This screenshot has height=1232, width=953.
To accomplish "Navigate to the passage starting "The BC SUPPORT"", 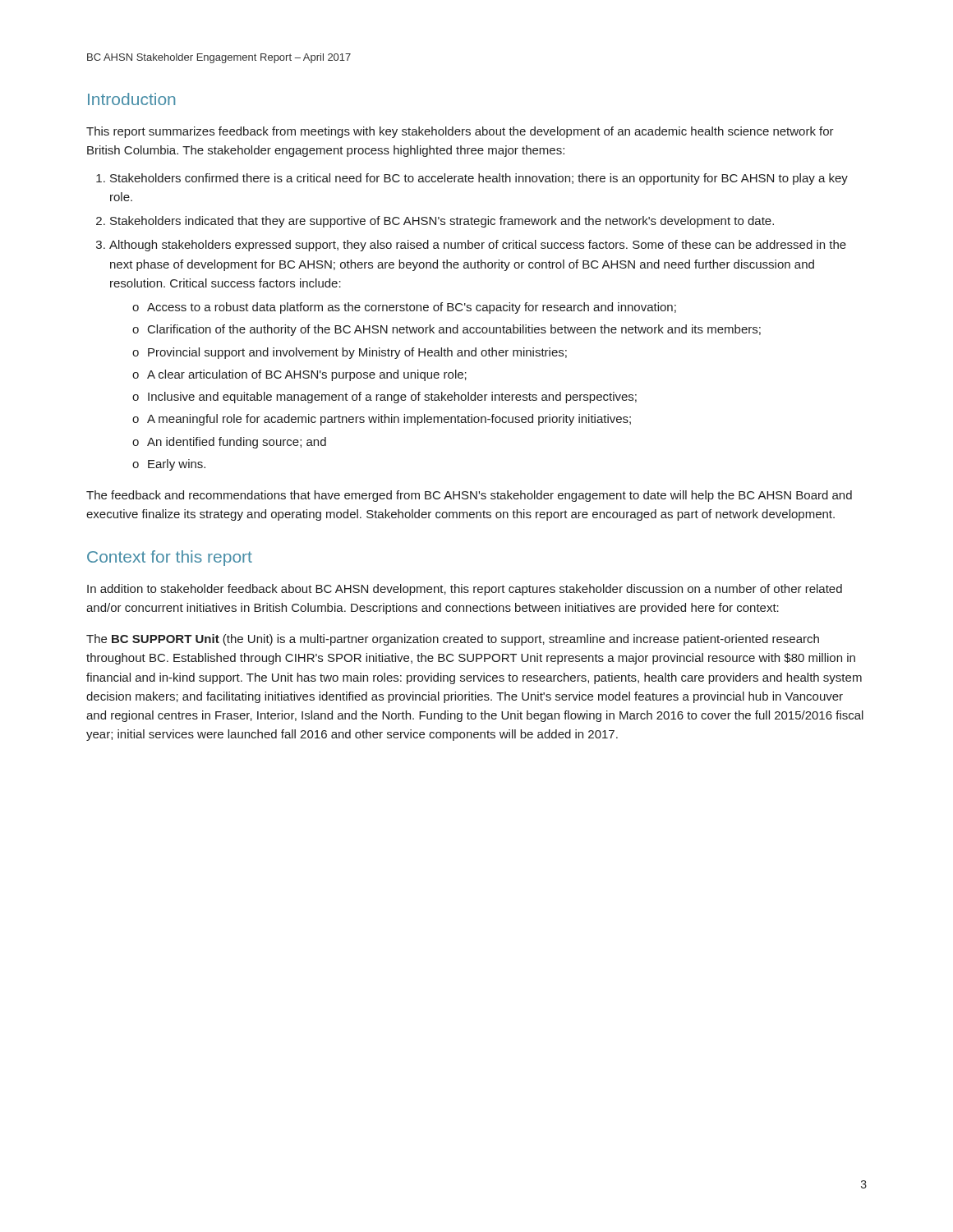I will (x=476, y=686).
